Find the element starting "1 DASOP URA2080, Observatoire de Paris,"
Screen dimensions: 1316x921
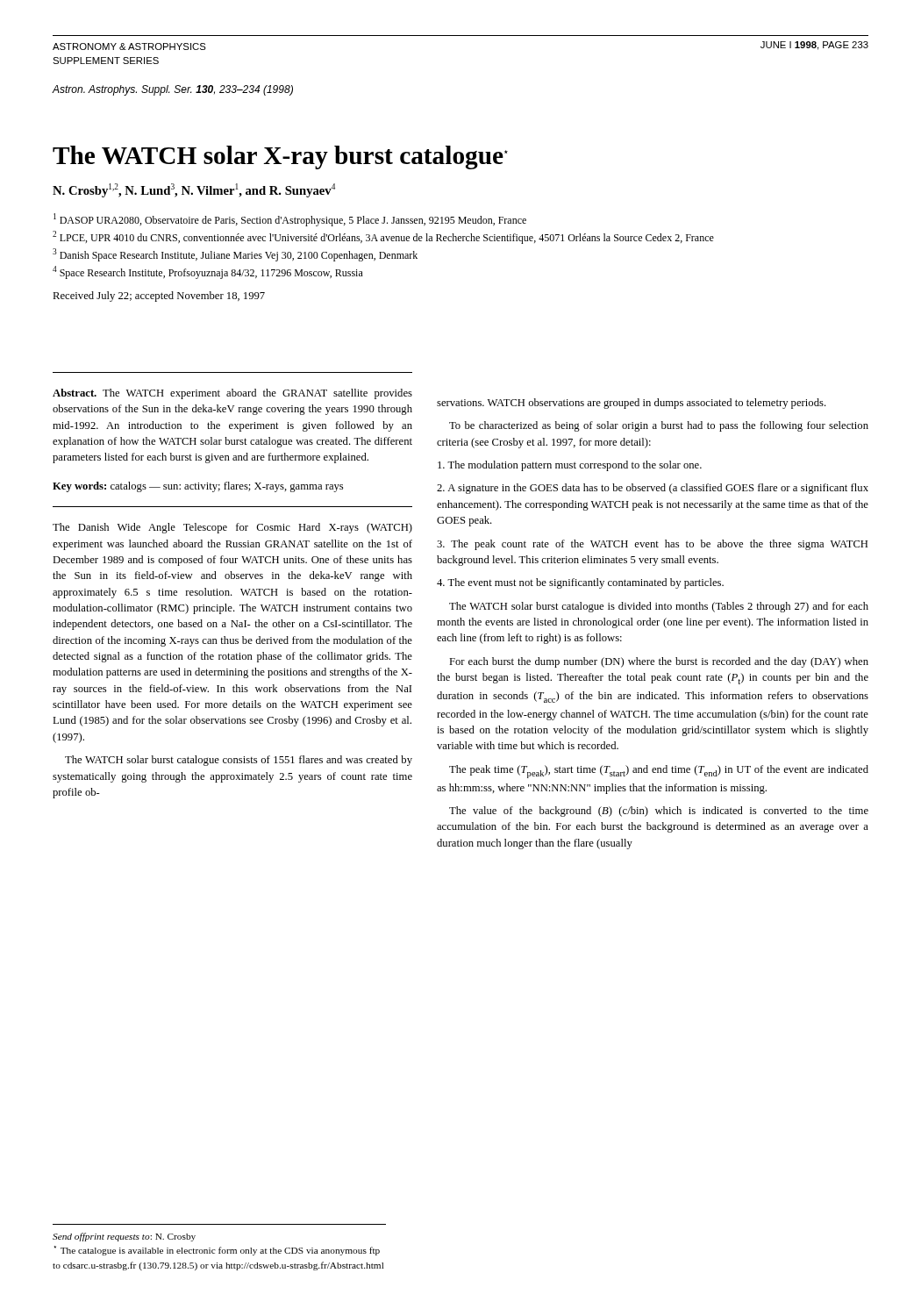tap(460, 247)
